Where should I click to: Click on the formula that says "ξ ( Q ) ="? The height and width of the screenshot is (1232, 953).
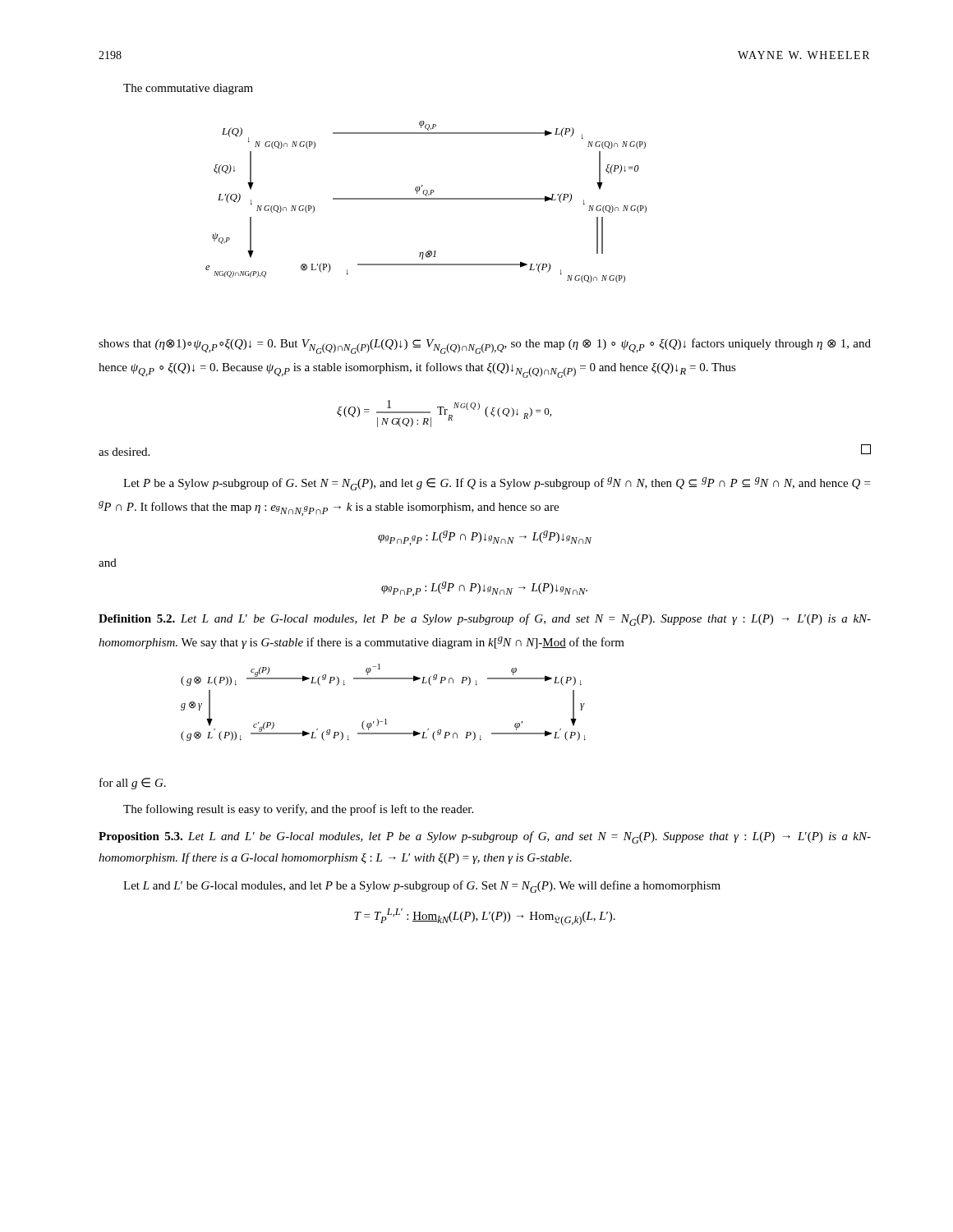tap(485, 410)
